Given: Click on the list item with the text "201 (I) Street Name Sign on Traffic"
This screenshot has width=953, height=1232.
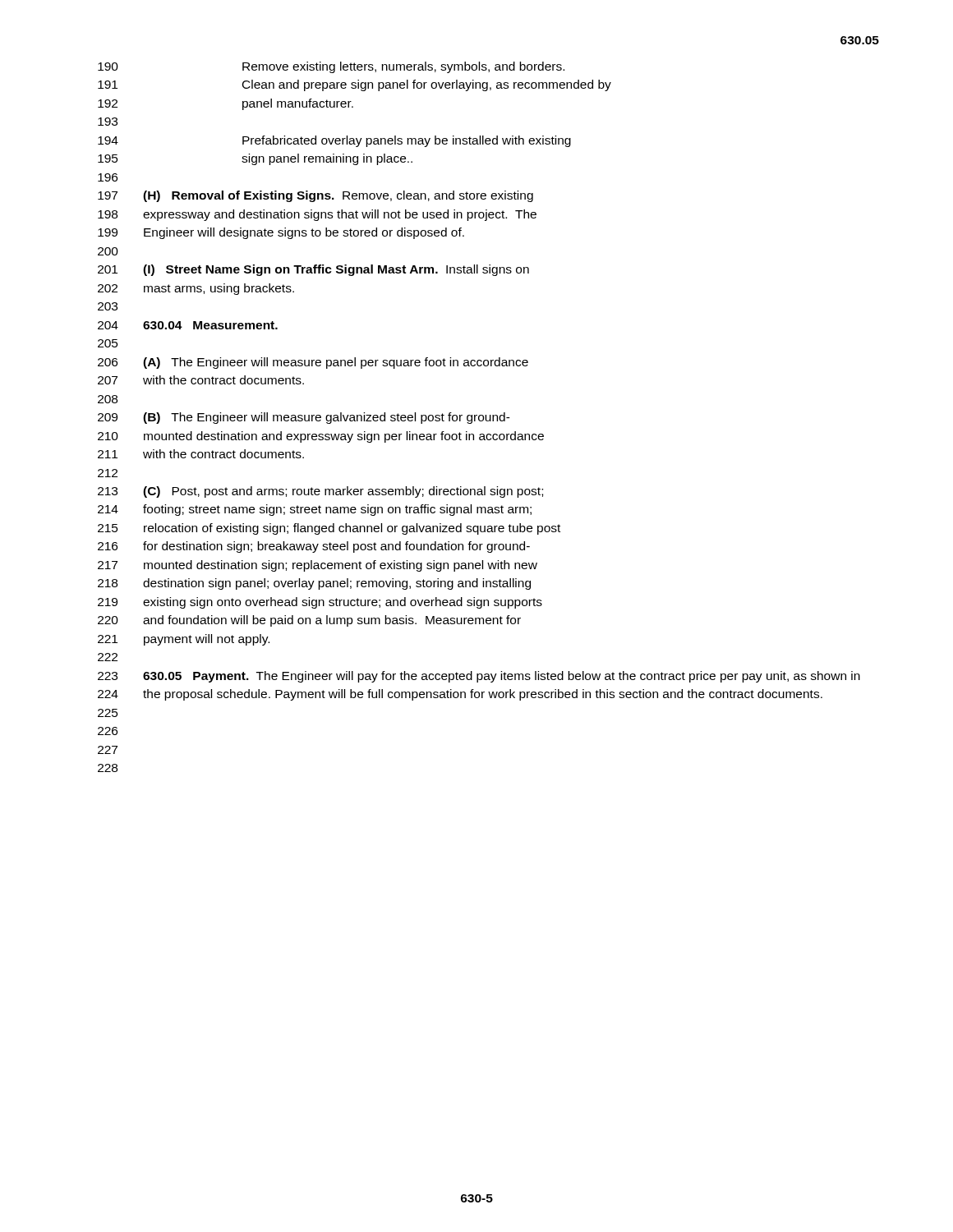Looking at the screenshot, I should tap(476, 270).
